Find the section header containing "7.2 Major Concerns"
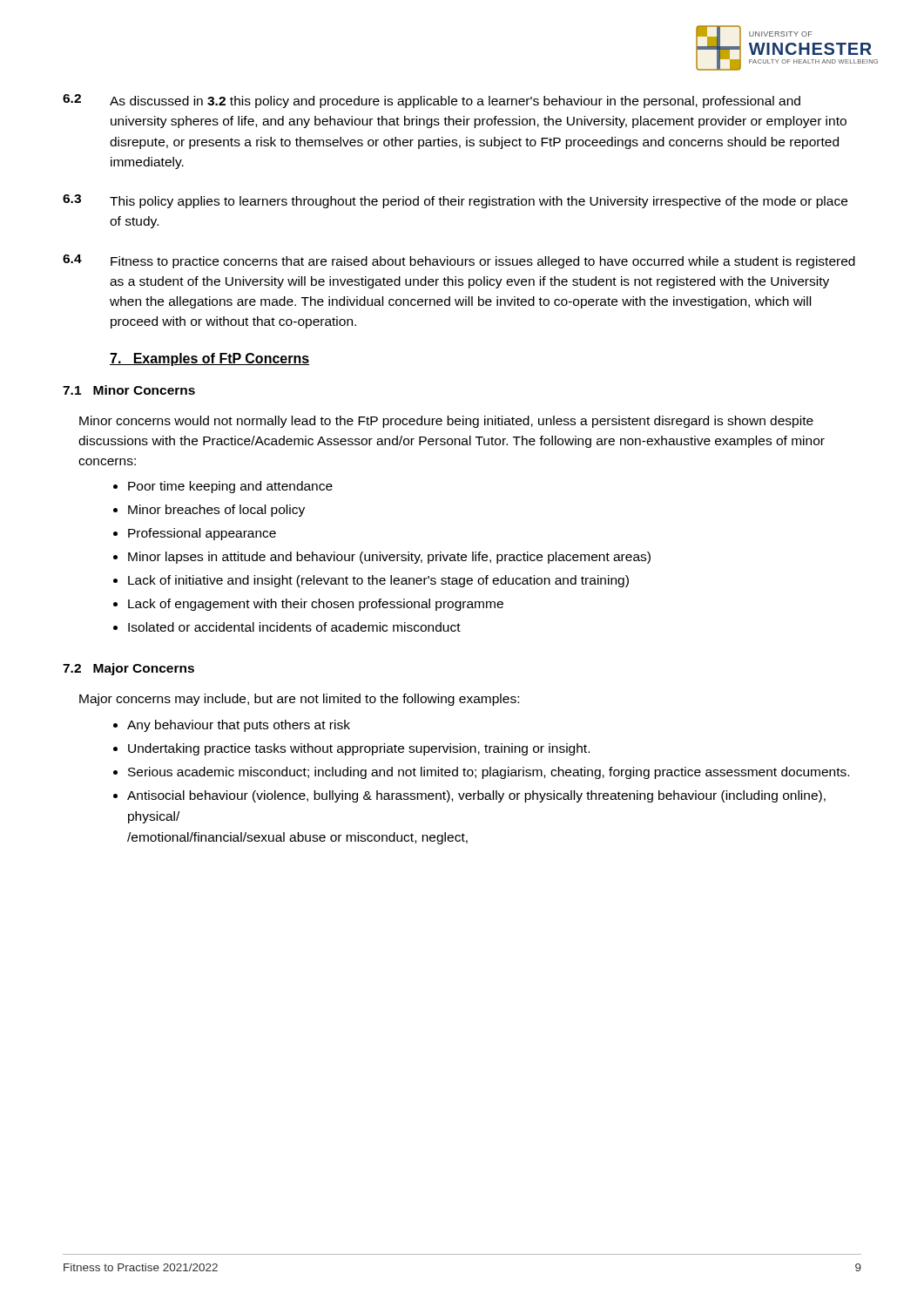Screen dimensions: 1307x924 129,668
